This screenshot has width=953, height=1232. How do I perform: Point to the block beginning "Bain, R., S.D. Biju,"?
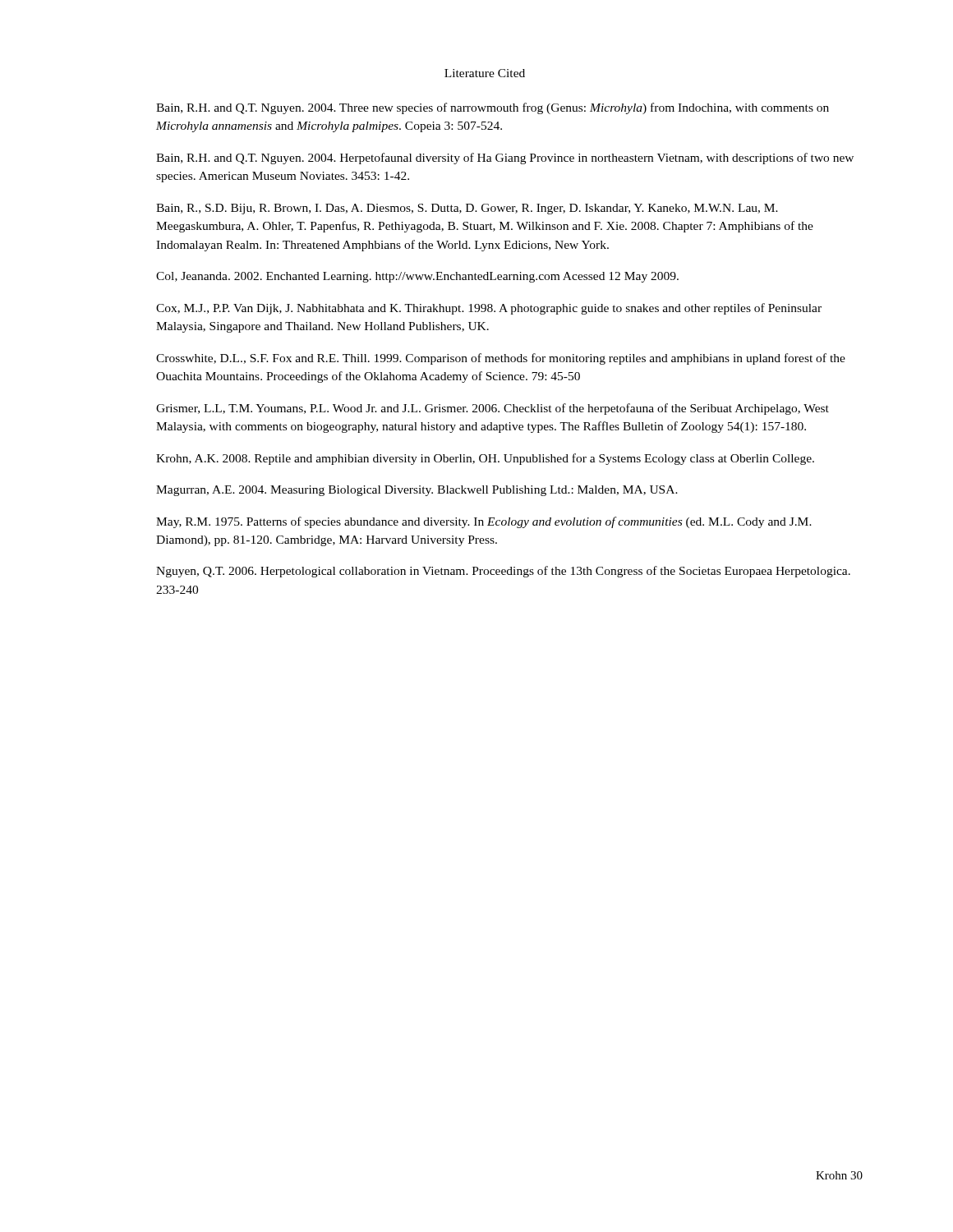pyautogui.click(x=485, y=226)
